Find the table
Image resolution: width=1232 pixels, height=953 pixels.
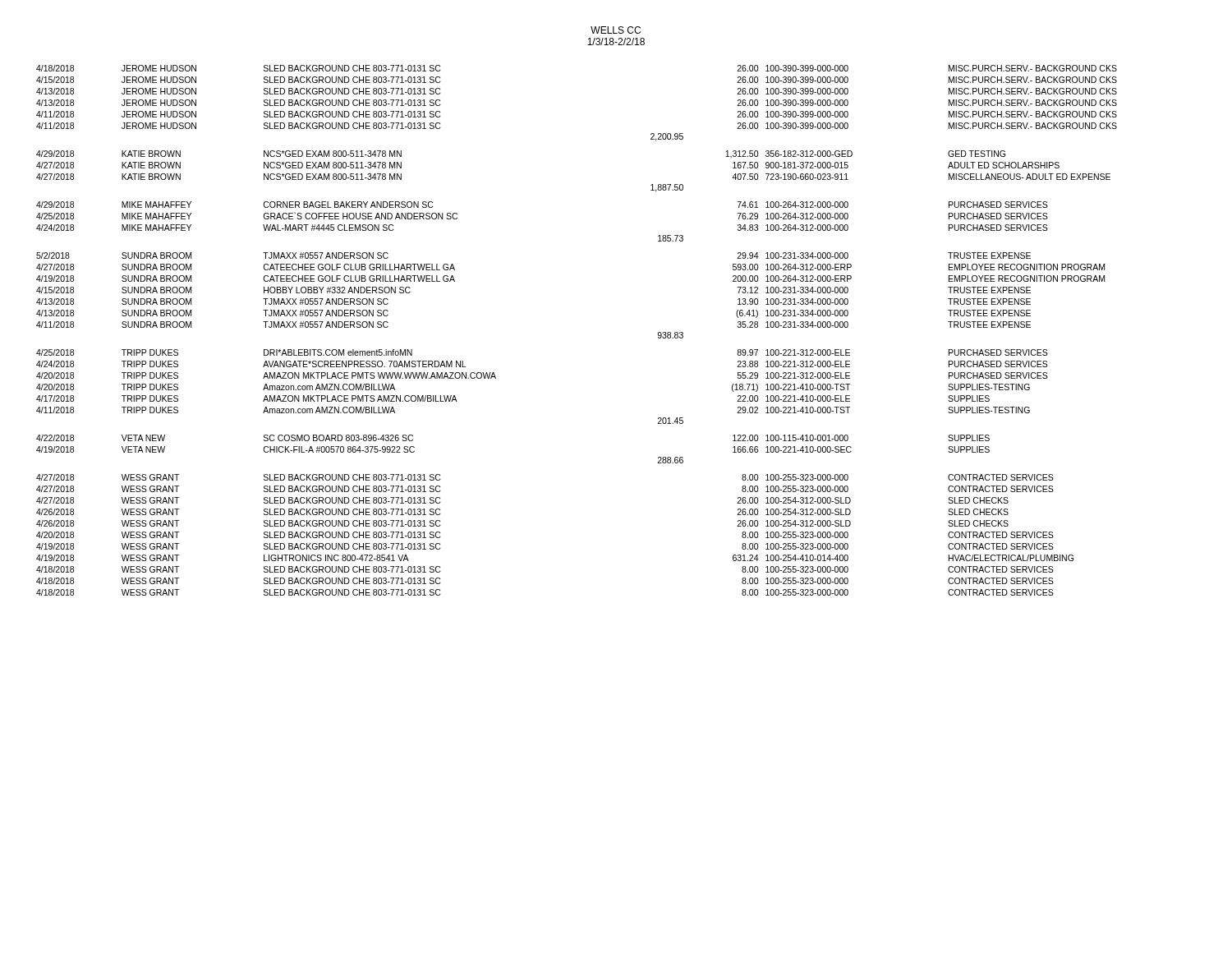click(x=616, y=330)
